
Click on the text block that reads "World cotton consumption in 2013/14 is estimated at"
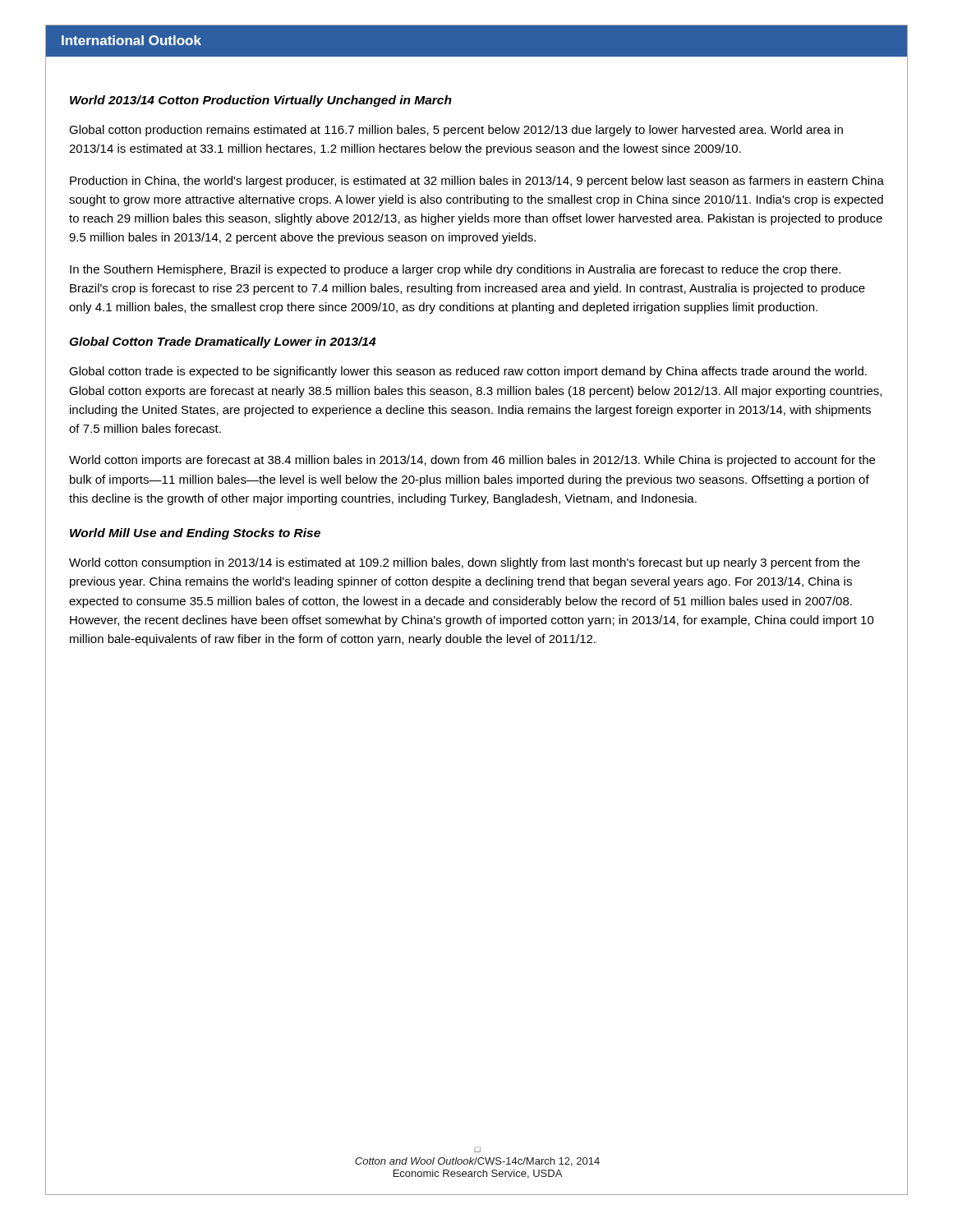(476, 601)
